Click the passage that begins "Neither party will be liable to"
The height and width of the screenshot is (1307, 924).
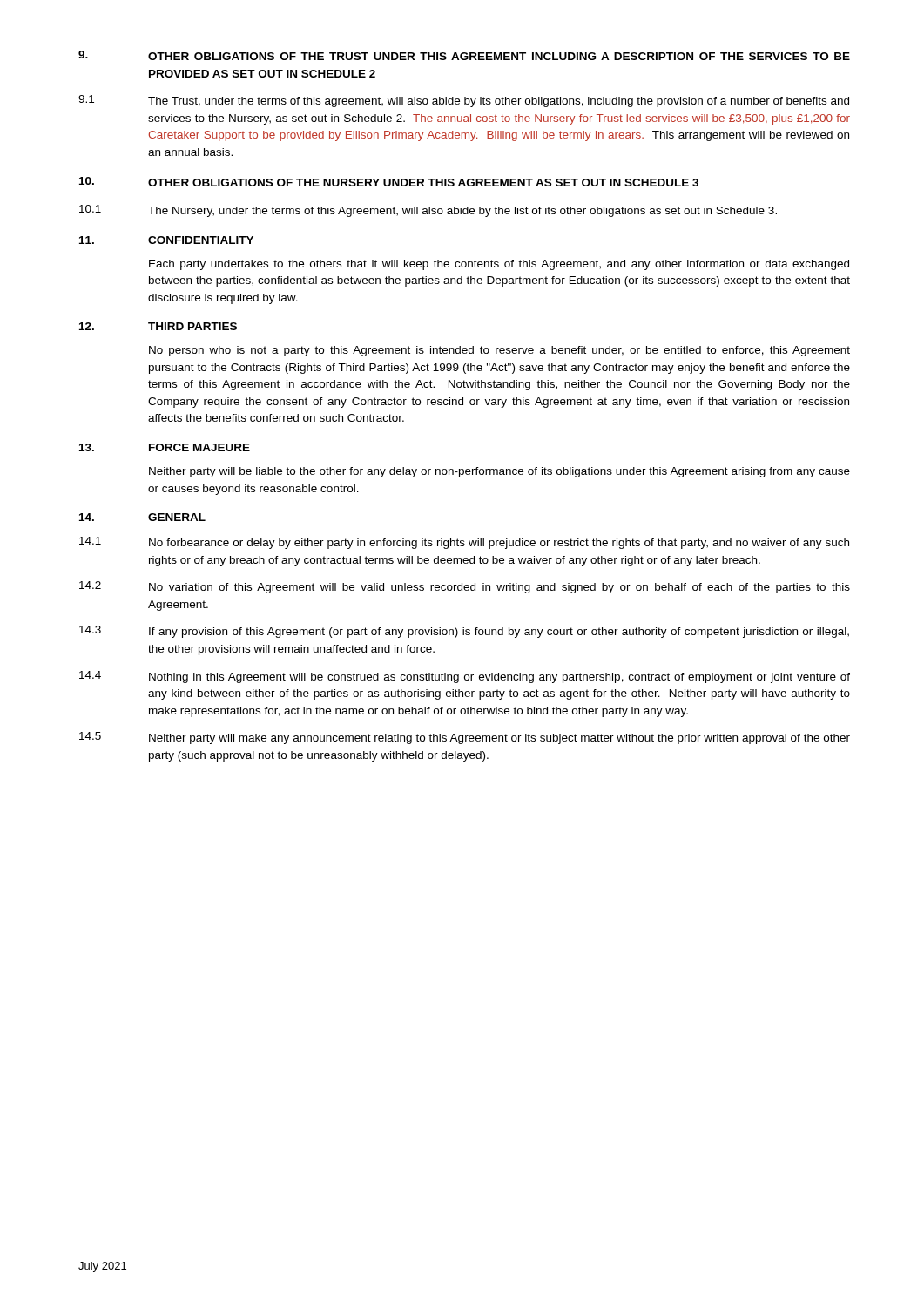(499, 479)
